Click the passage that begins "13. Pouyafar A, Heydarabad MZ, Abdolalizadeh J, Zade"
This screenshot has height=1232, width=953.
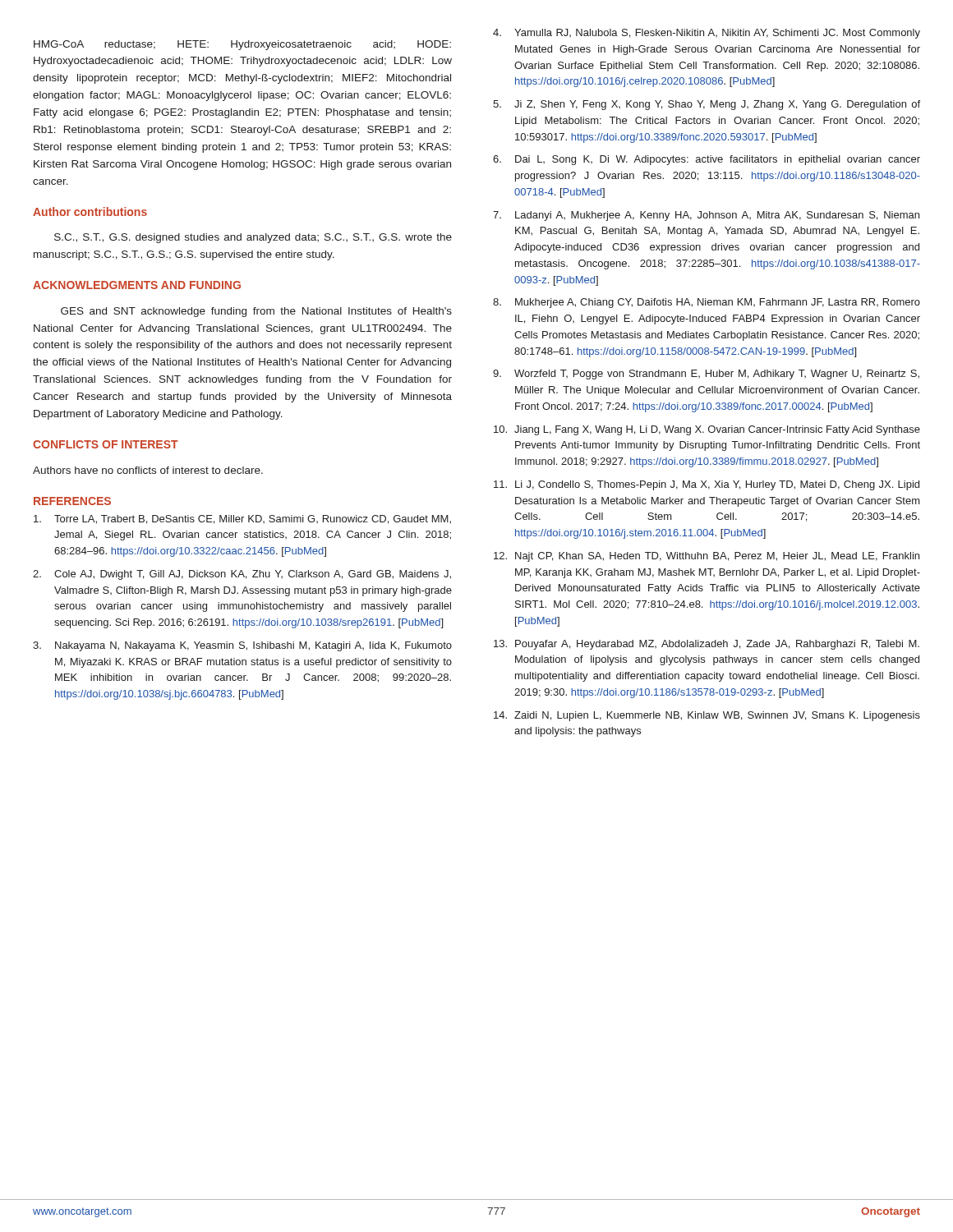707,668
